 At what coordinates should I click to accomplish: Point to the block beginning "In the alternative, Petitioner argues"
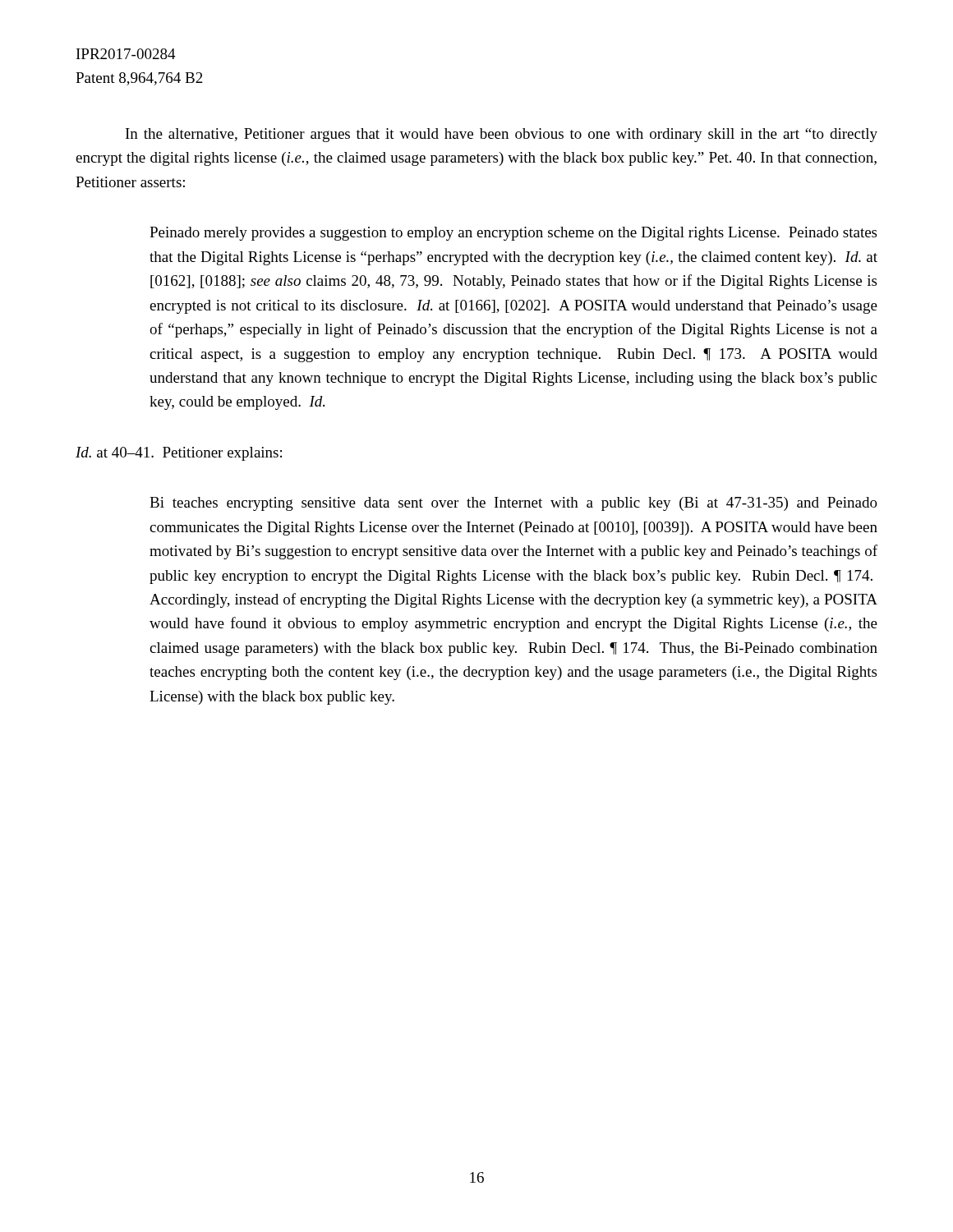[476, 158]
